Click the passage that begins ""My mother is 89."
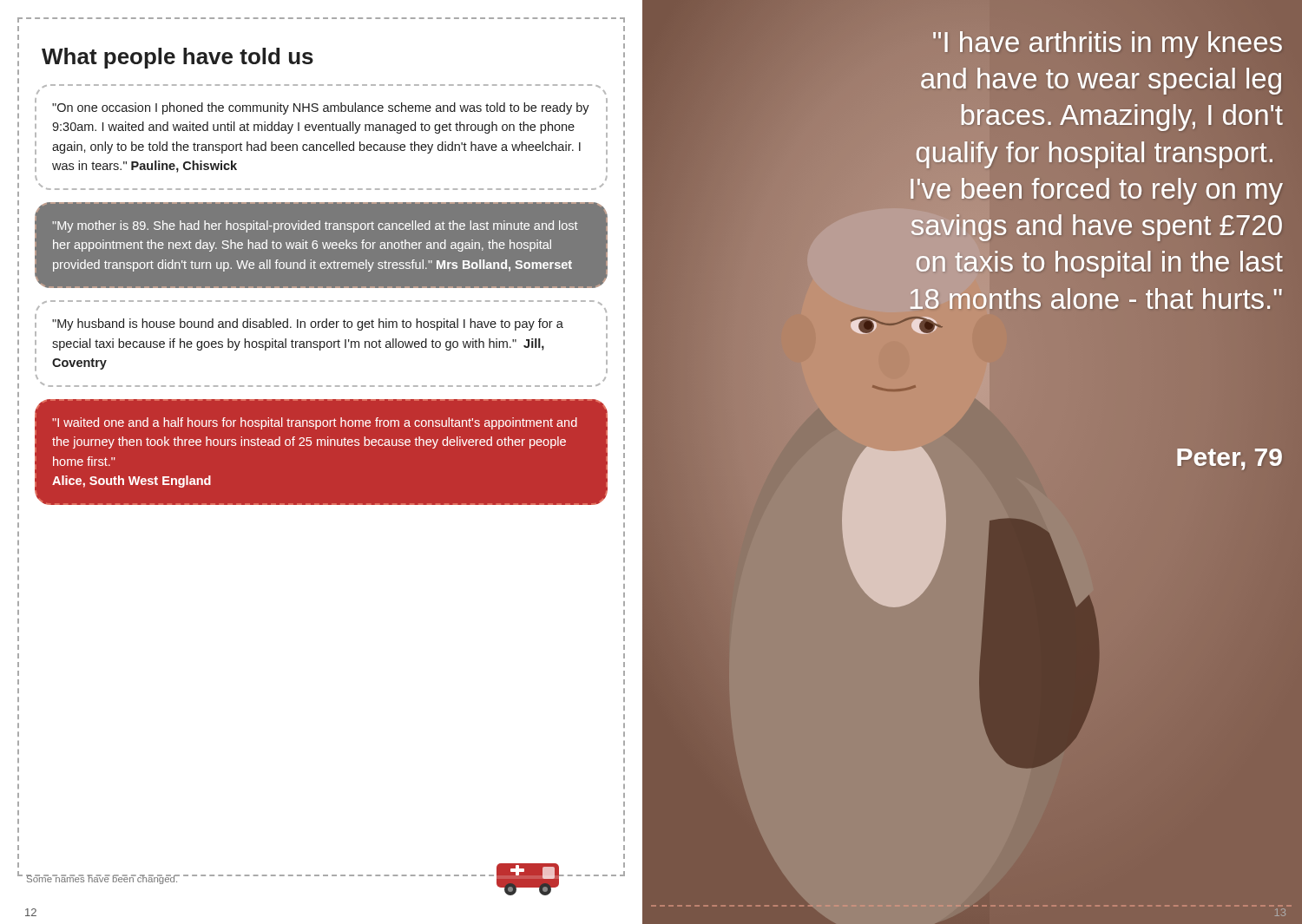This screenshot has width=1302, height=924. click(315, 245)
